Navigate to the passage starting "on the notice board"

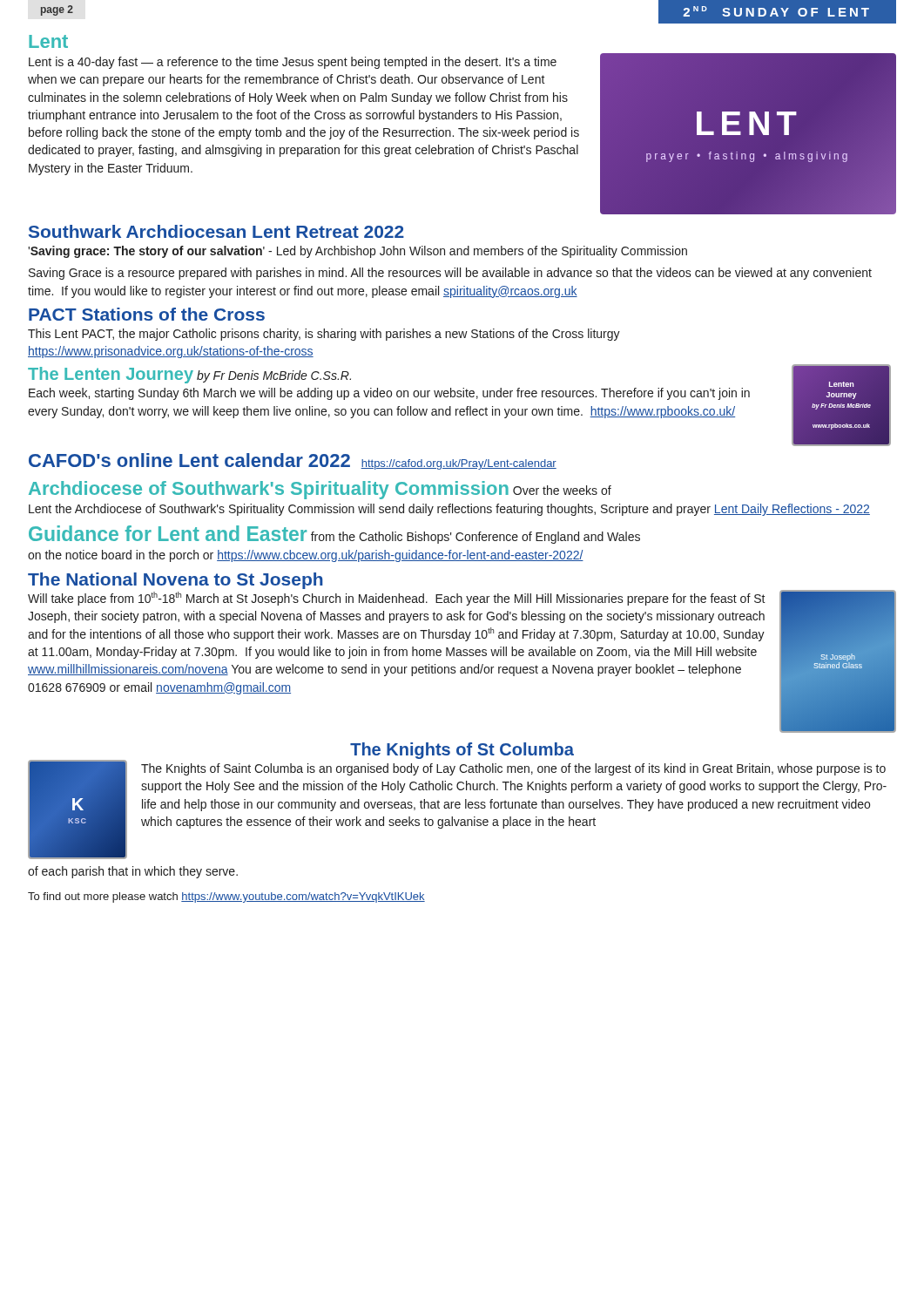click(462, 555)
